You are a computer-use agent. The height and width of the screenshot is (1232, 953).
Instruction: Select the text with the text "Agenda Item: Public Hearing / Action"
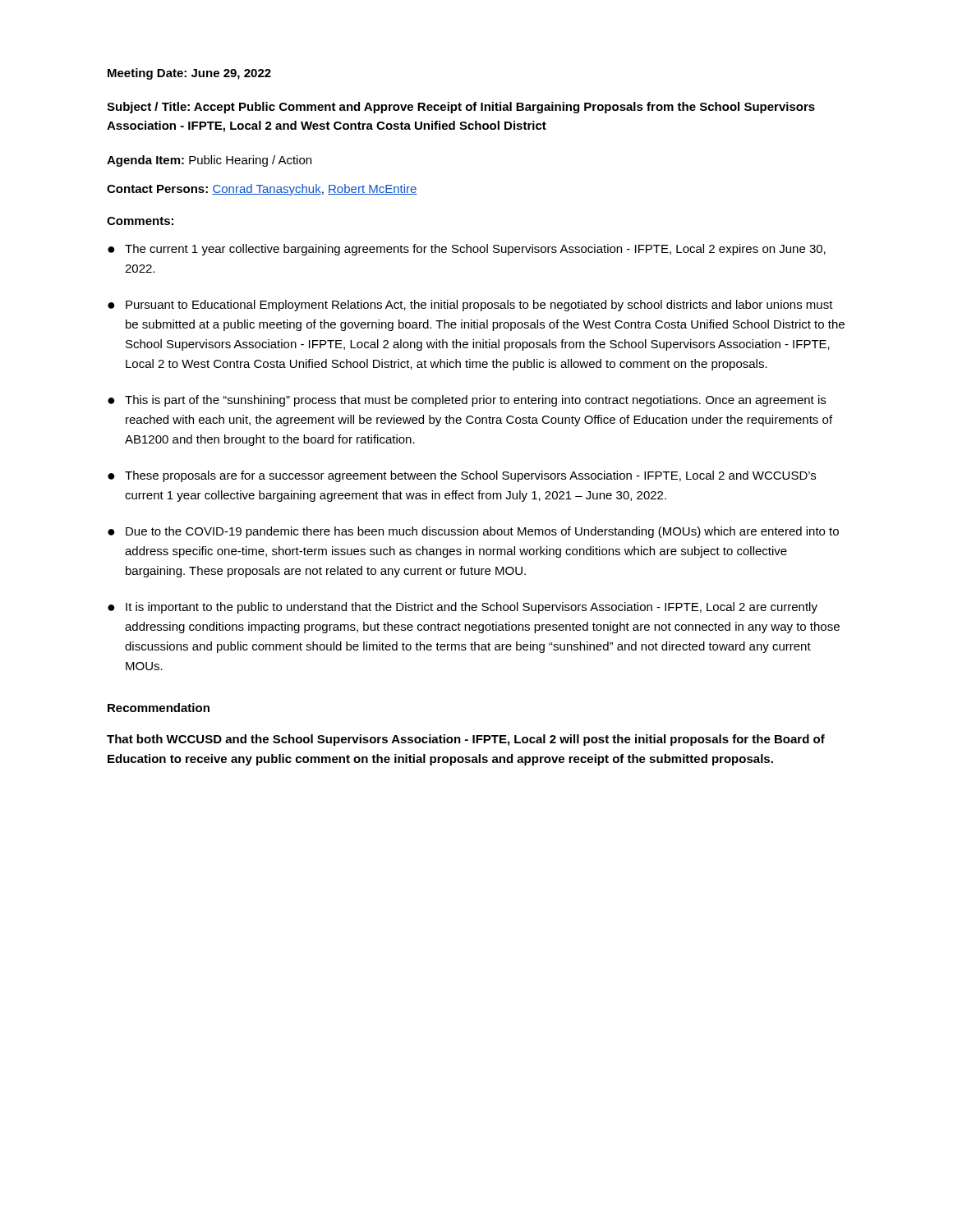click(x=210, y=160)
